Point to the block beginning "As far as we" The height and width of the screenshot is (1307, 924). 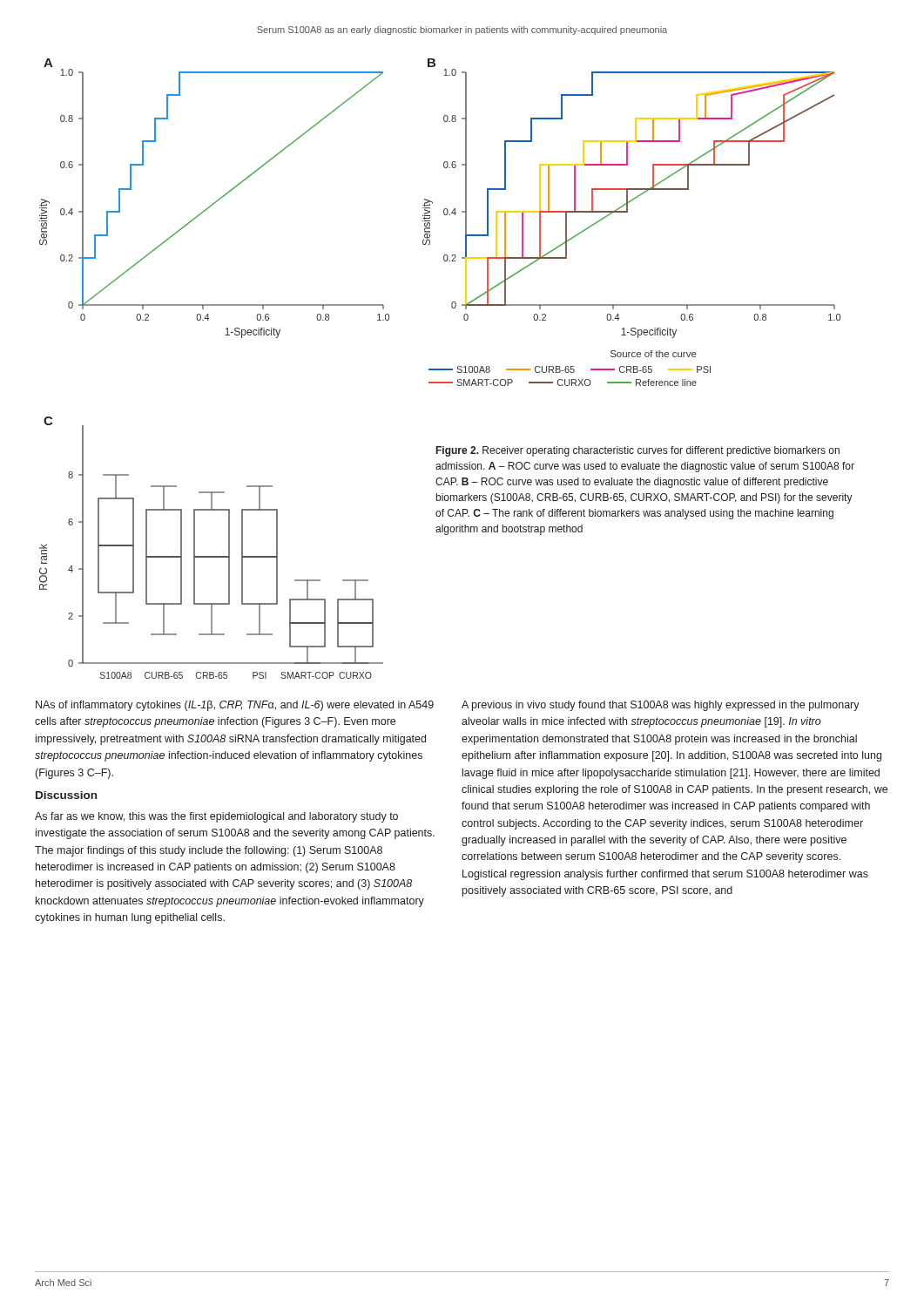point(235,868)
